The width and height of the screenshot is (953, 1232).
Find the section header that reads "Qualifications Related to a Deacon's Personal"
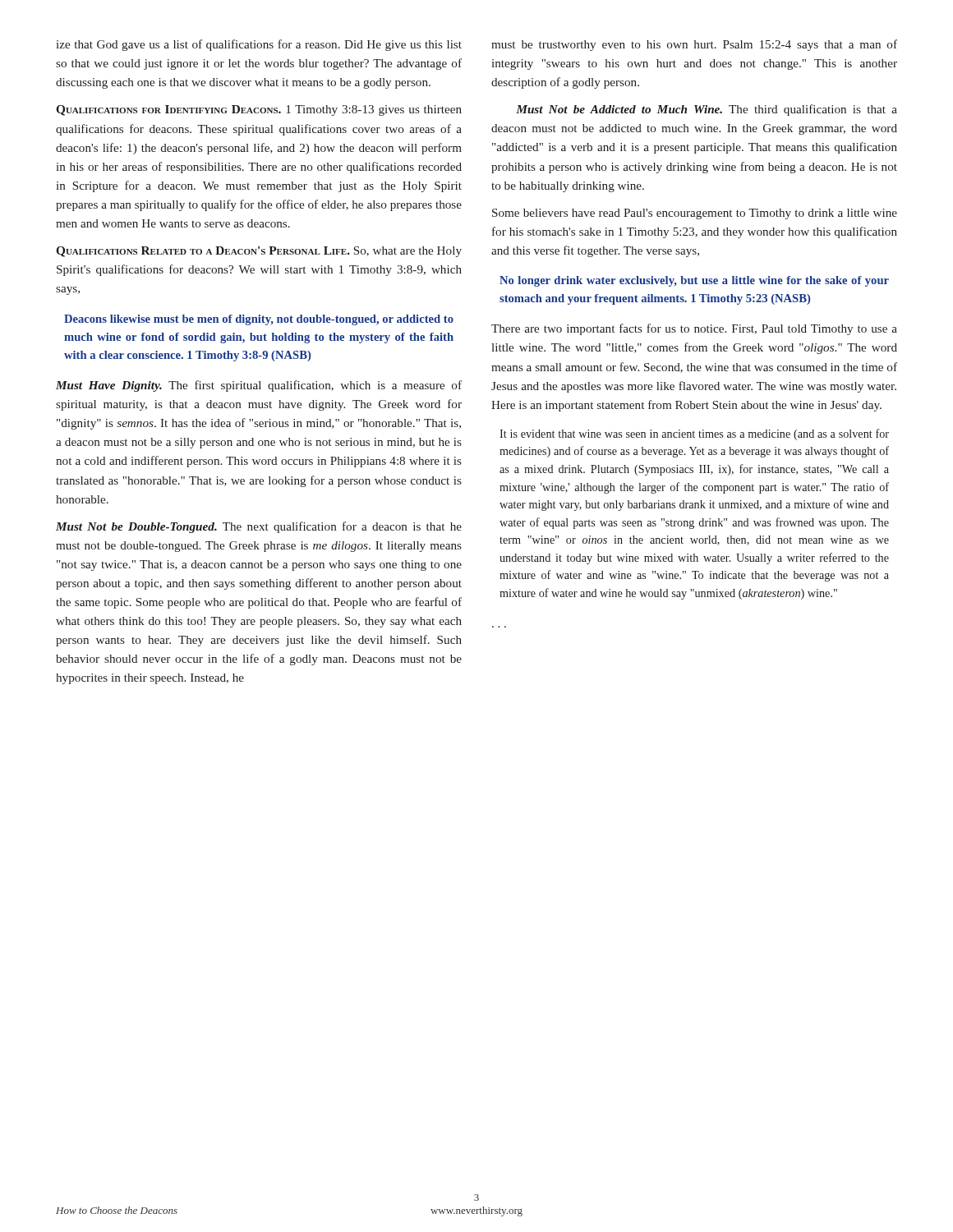[x=259, y=269]
